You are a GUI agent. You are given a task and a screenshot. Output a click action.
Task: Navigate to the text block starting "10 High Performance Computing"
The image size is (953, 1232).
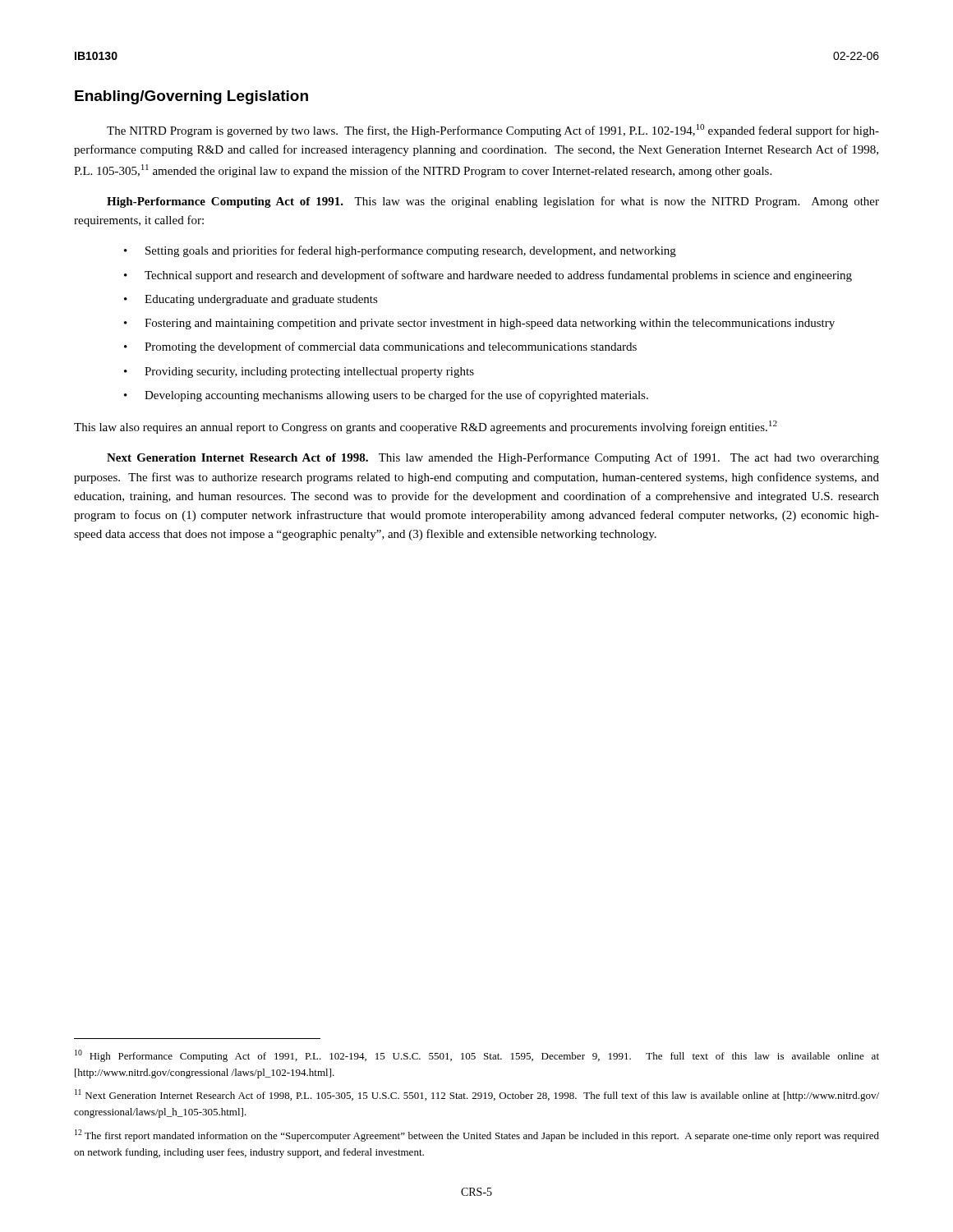[476, 1063]
